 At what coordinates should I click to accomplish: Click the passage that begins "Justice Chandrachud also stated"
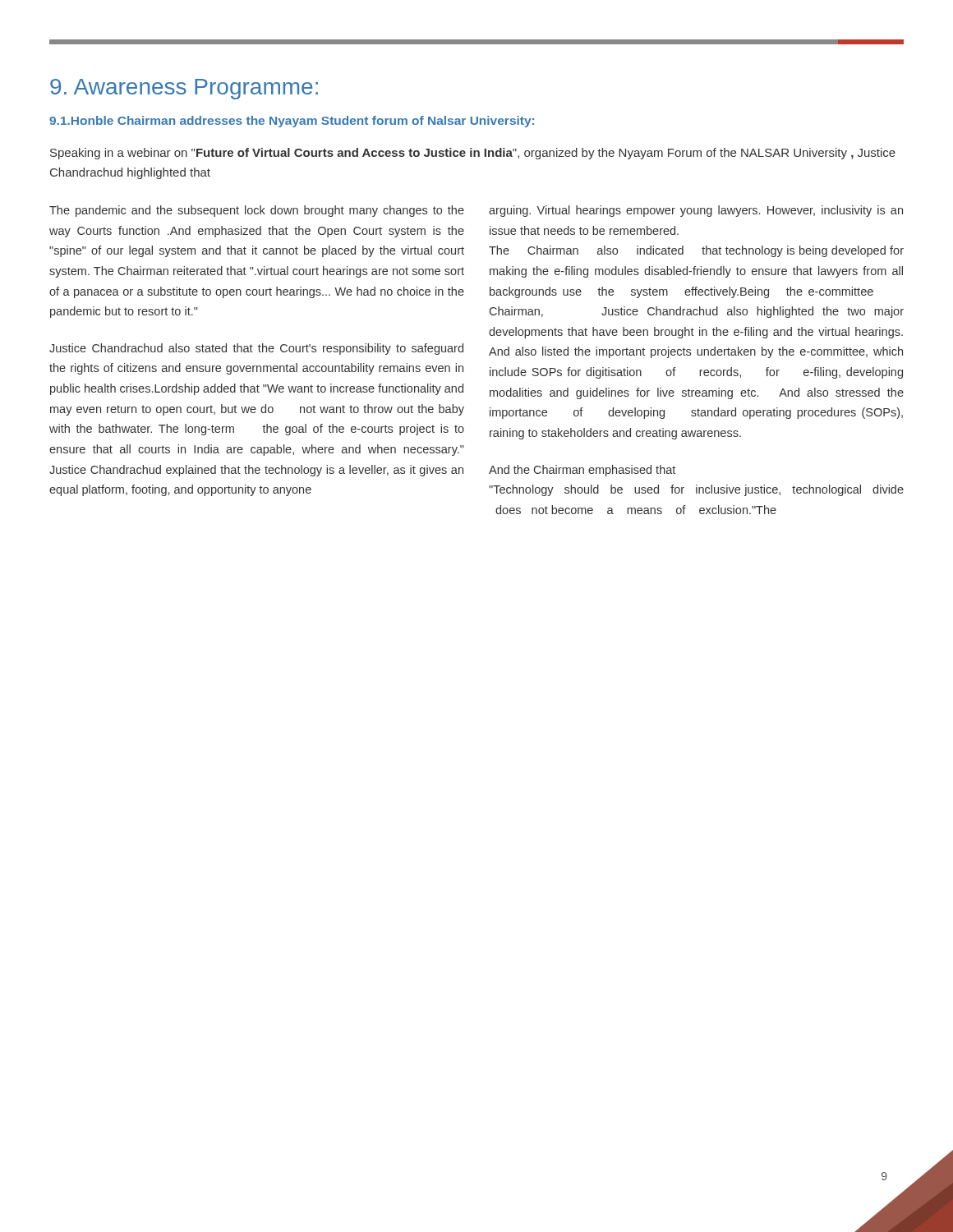tap(257, 419)
